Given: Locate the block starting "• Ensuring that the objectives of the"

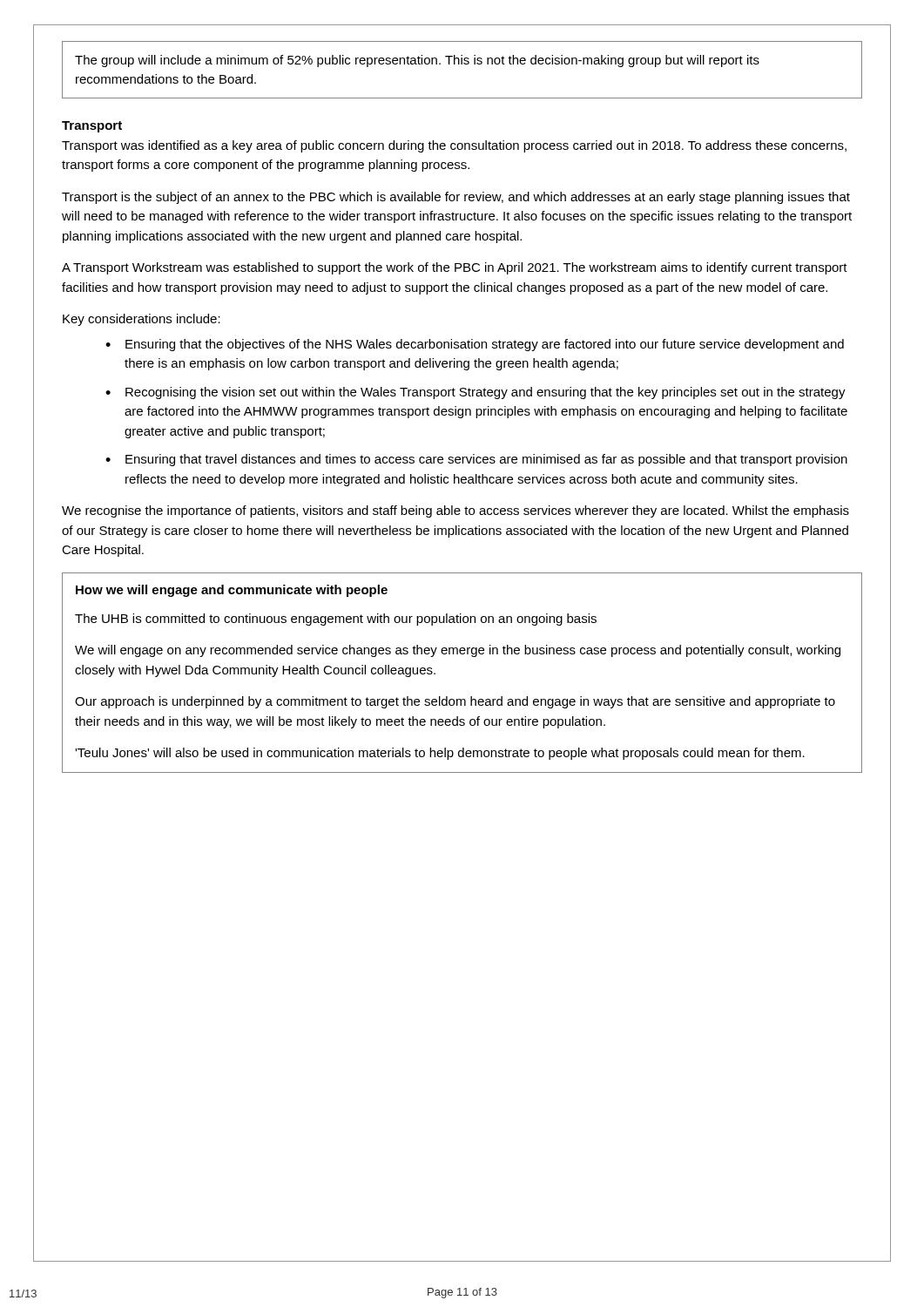Looking at the screenshot, I should (x=484, y=354).
